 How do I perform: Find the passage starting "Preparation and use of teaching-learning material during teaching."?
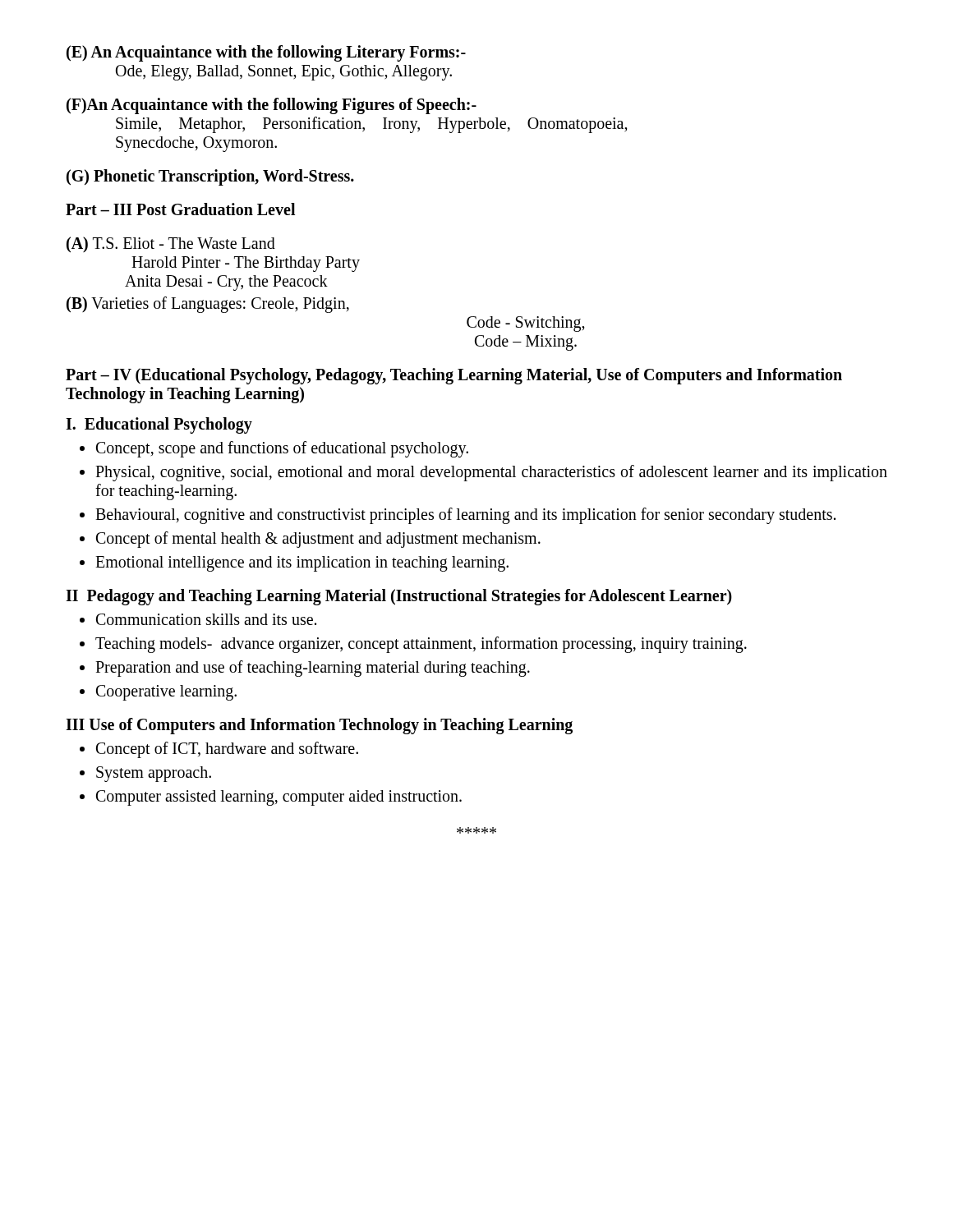(313, 667)
